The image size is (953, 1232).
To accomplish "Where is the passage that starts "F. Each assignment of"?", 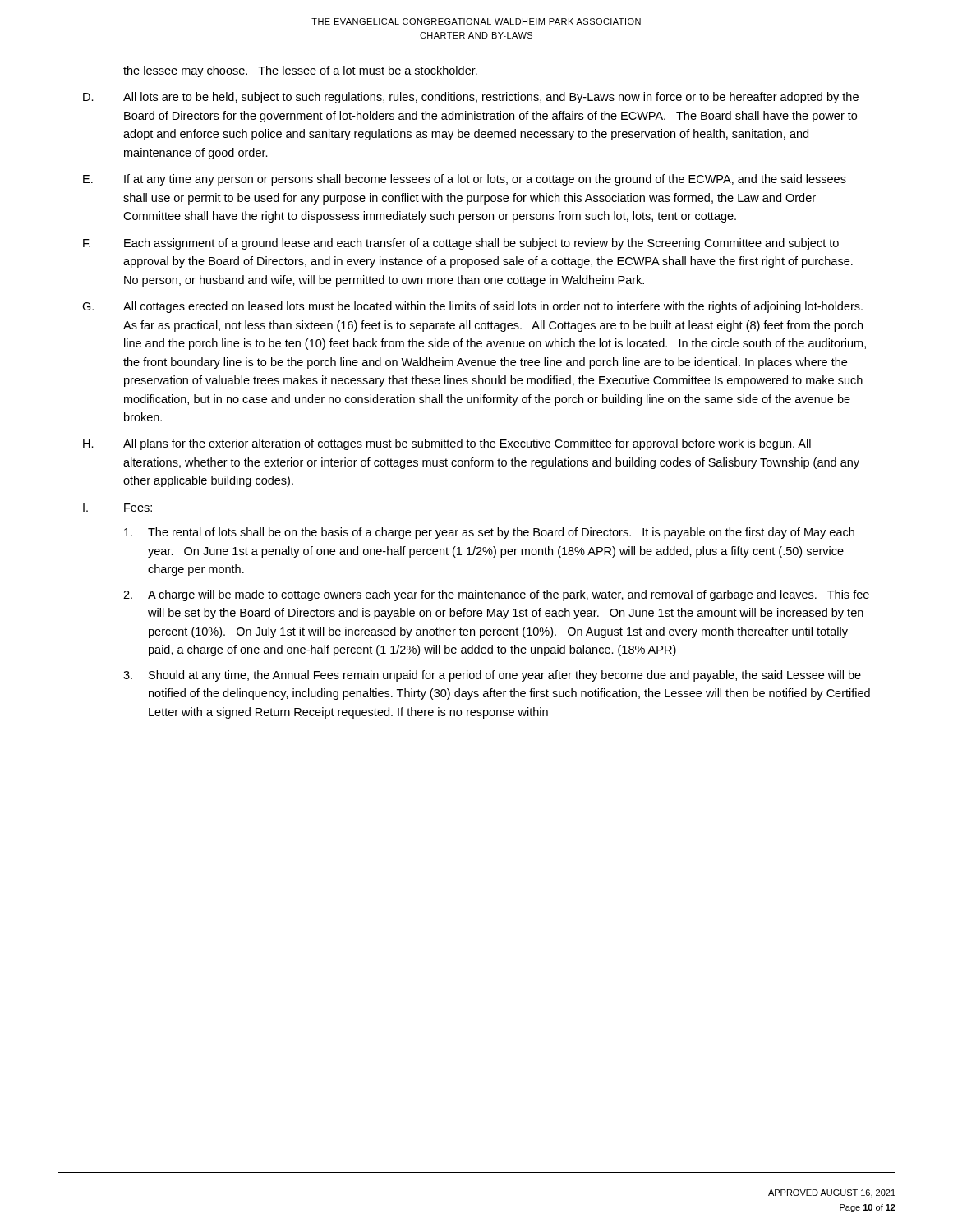I will click(476, 262).
